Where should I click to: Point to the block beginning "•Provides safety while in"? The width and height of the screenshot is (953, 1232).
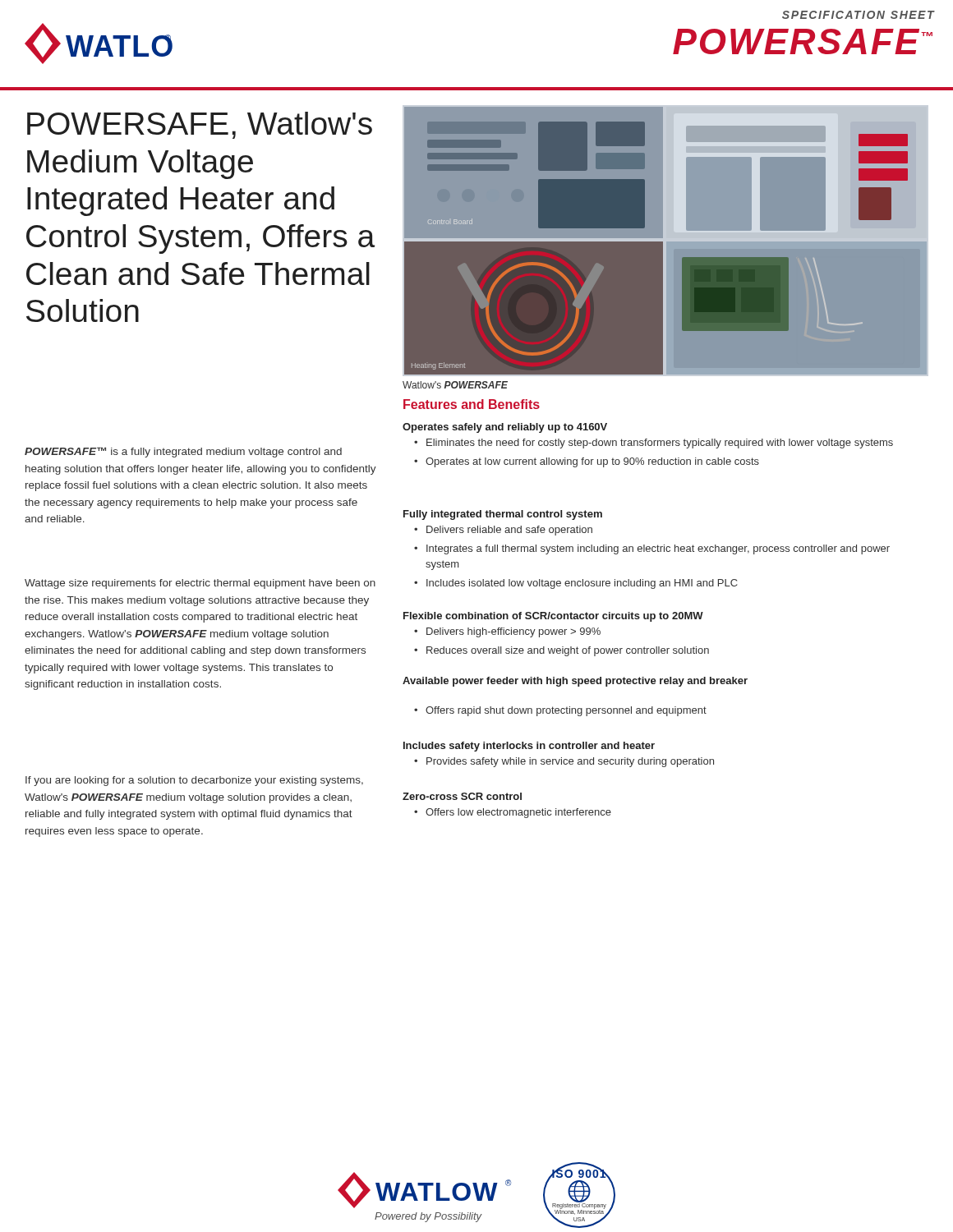click(x=661, y=762)
